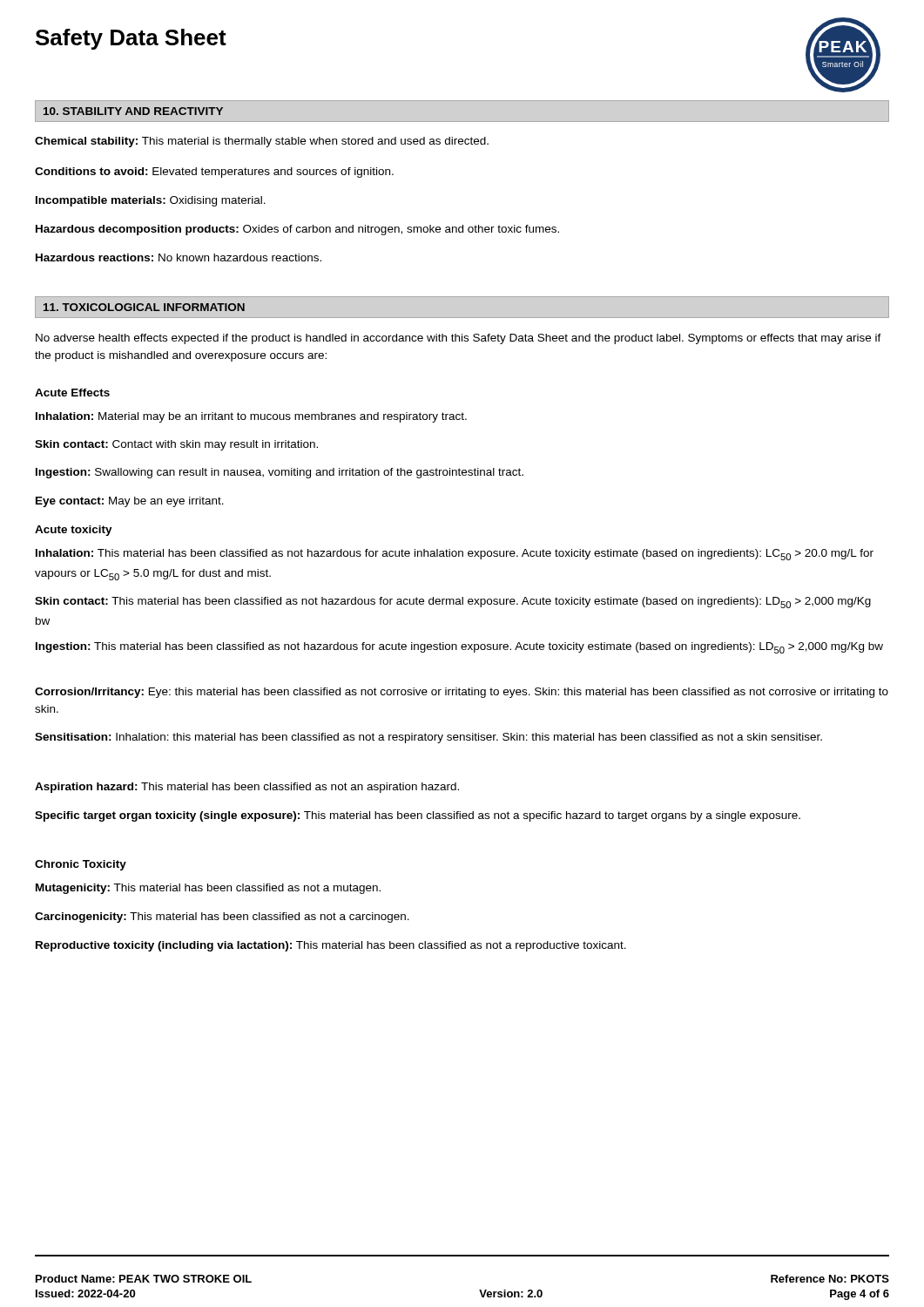Point to the block beginning "Sensitisation: Inhalation: this material has been"
The image size is (924, 1307).
pos(429,737)
